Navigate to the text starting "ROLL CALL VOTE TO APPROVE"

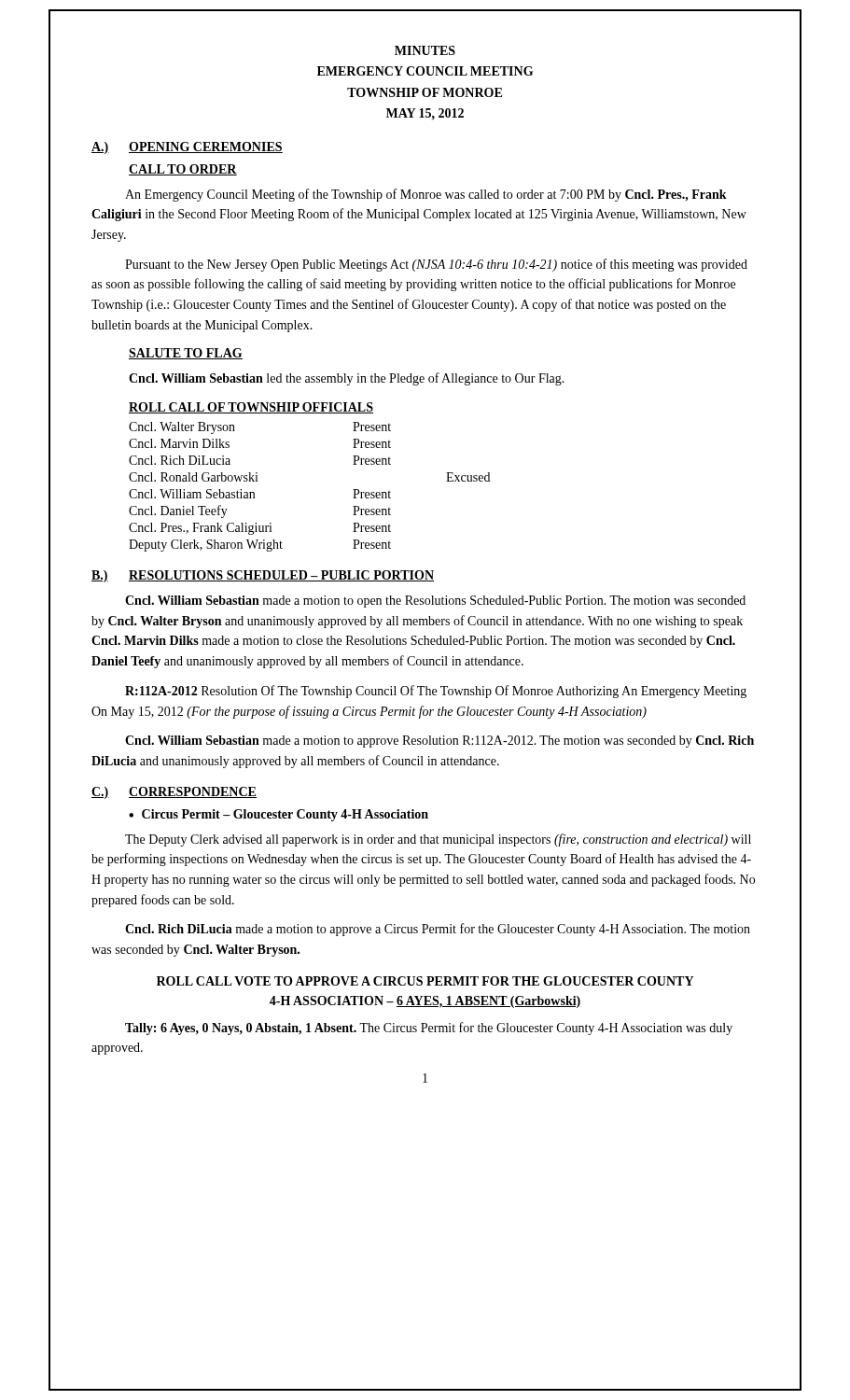[425, 991]
